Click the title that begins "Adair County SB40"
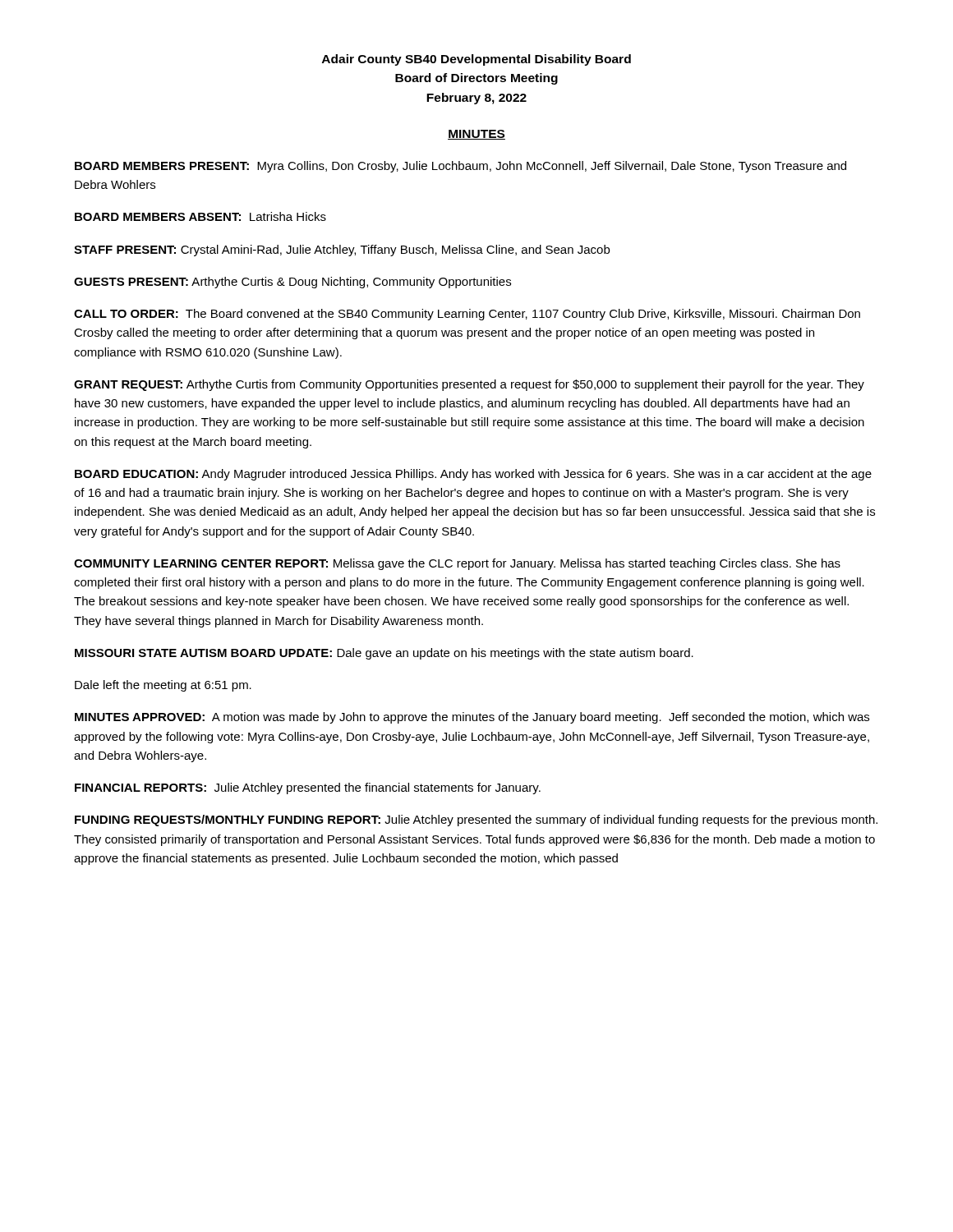This screenshot has width=953, height=1232. click(476, 78)
